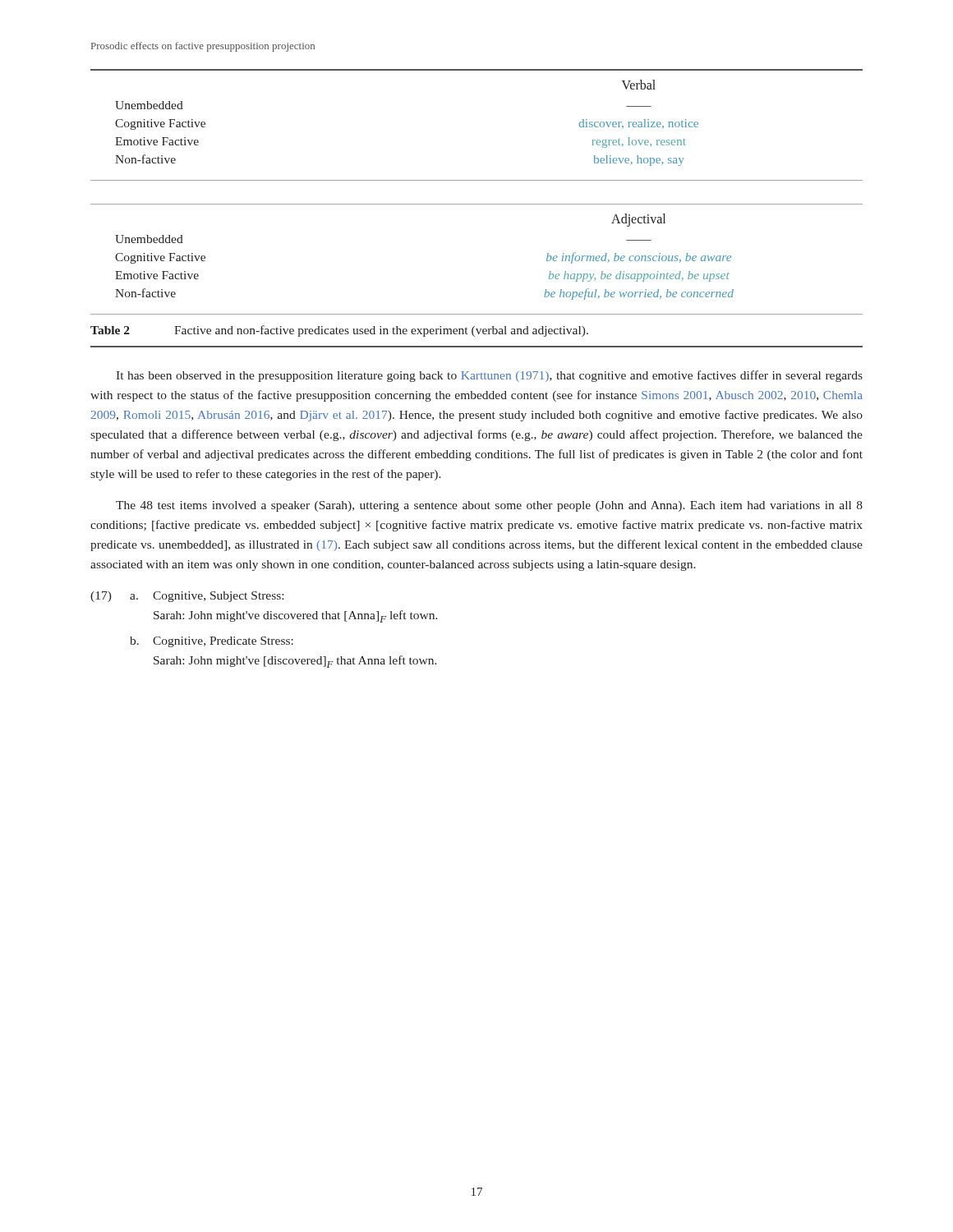Point to the text block starting "The 48 test items"
This screenshot has width=953, height=1232.
click(x=476, y=534)
